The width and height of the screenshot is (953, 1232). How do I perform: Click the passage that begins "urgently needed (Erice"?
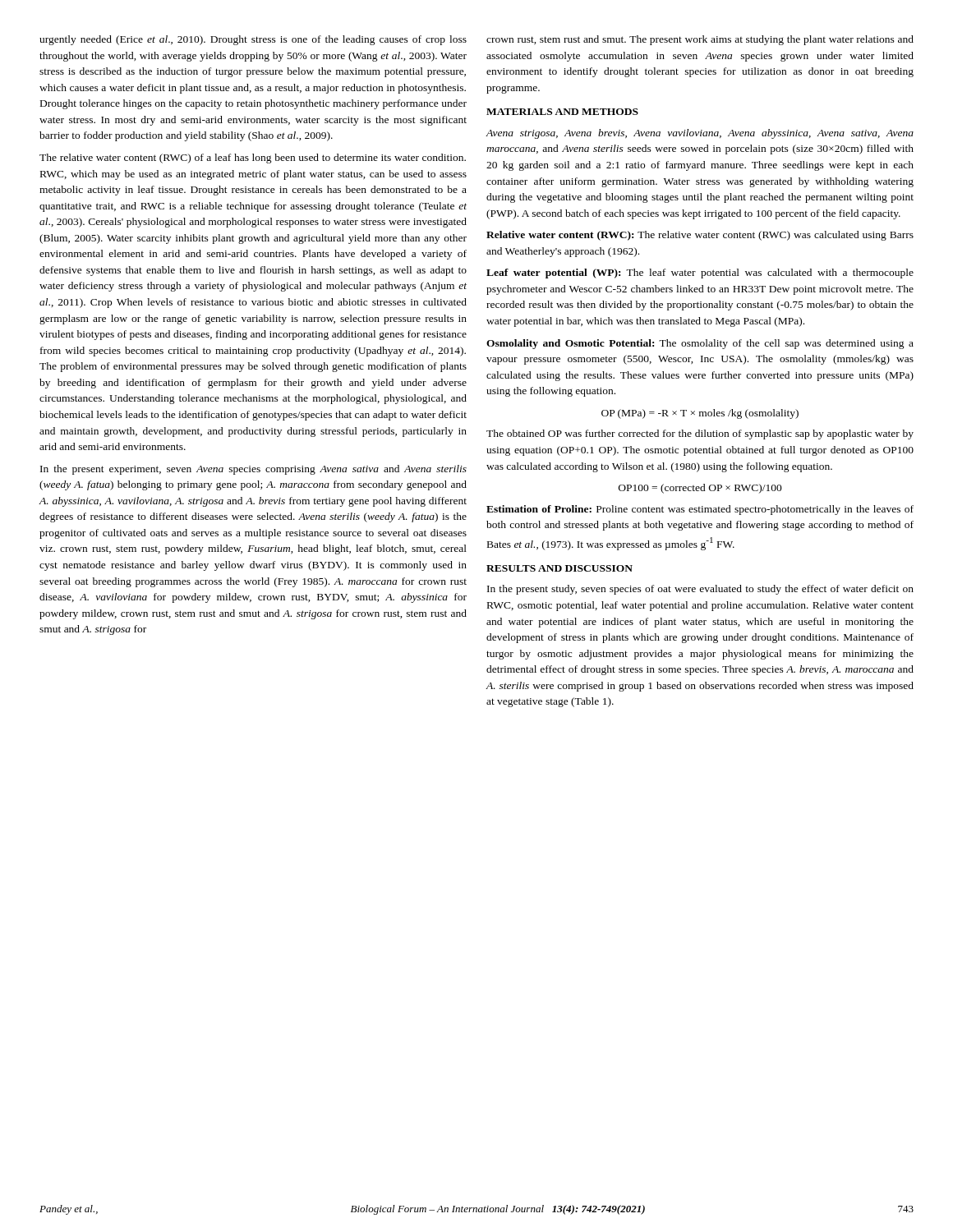pos(253,87)
